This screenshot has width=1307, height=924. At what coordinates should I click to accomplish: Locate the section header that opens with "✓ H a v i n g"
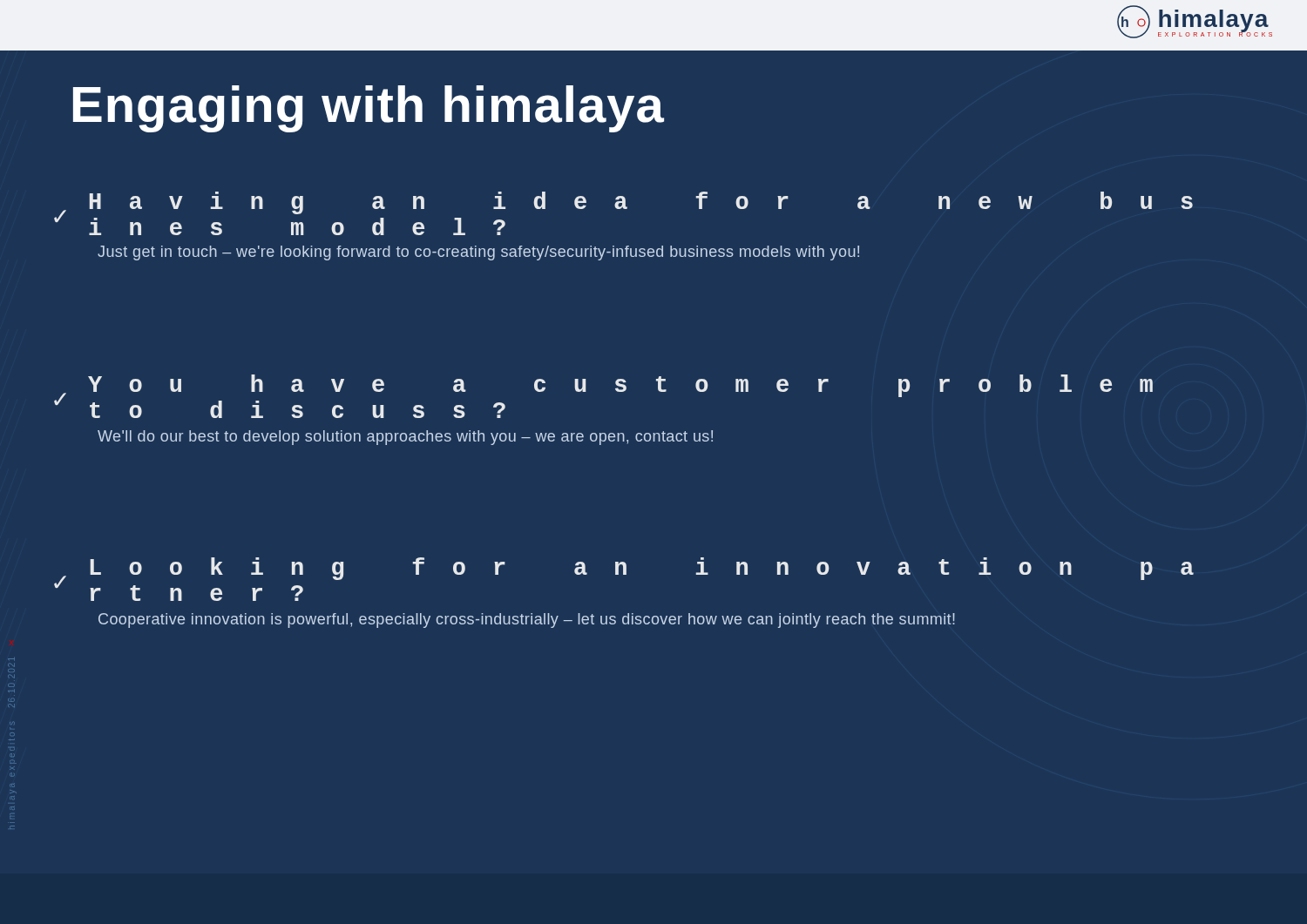[645, 216]
